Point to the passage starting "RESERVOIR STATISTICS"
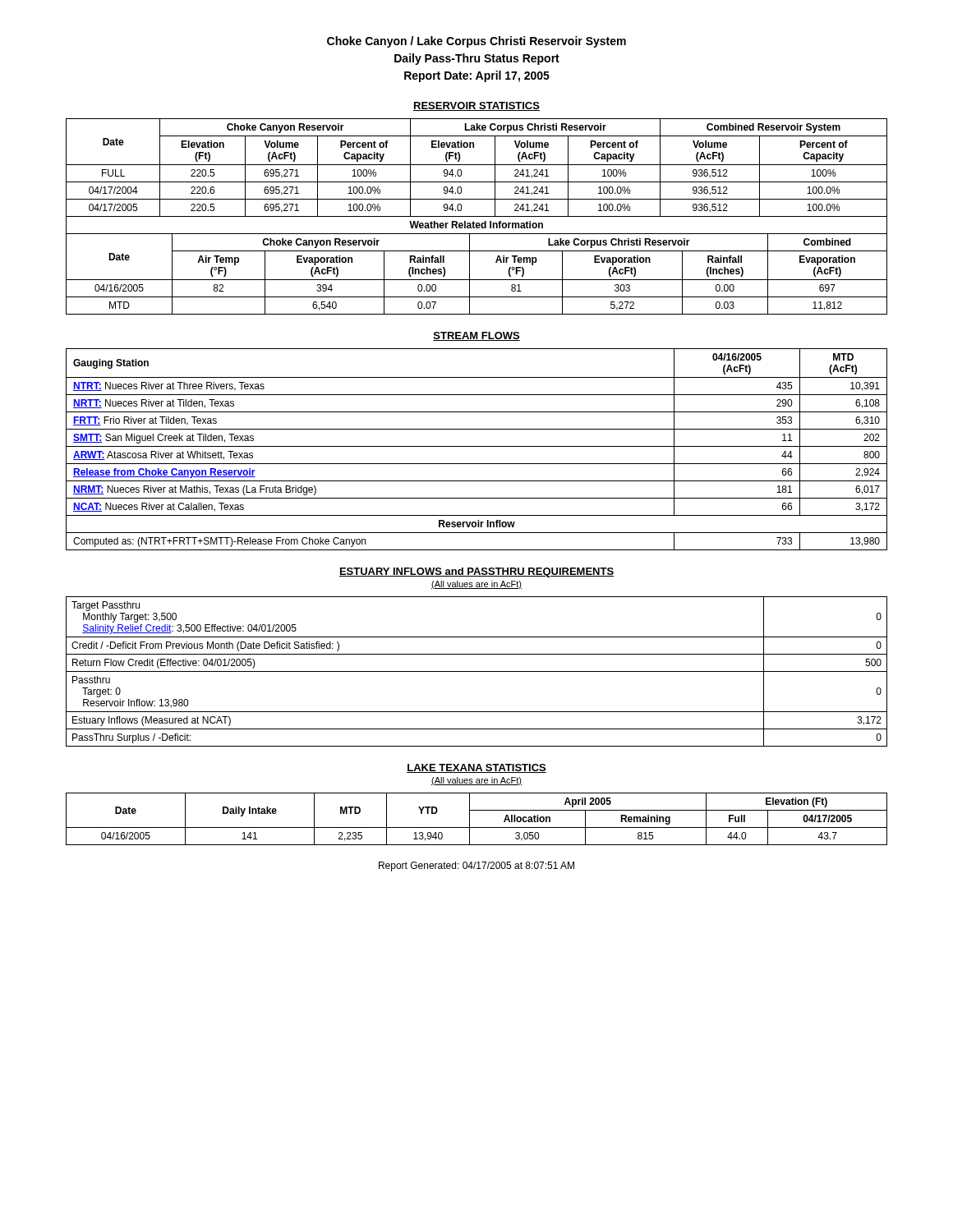The width and height of the screenshot is (953, 1232). 476,106
